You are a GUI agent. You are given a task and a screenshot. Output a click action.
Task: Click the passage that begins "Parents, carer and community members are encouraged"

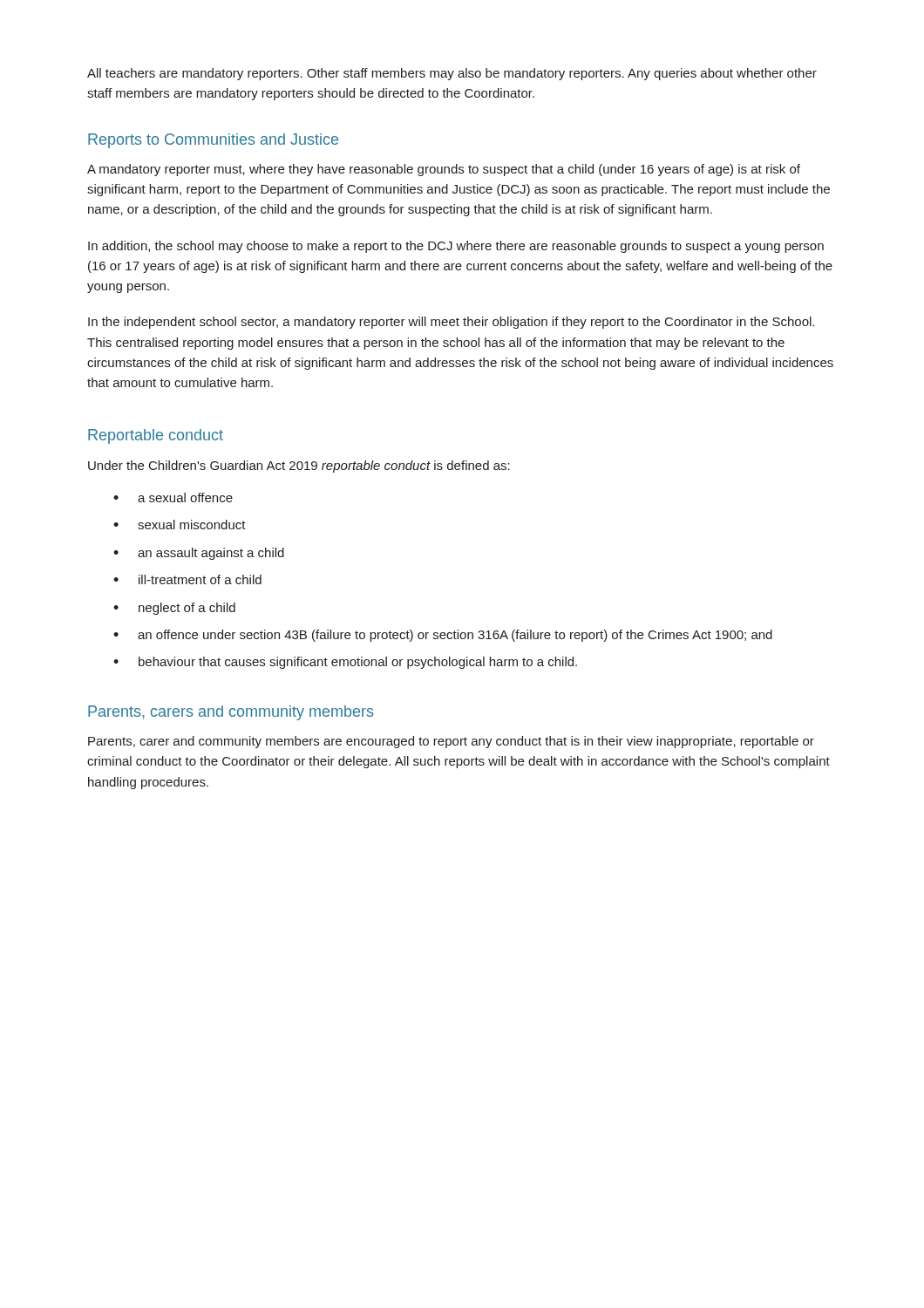pos(458,761)
